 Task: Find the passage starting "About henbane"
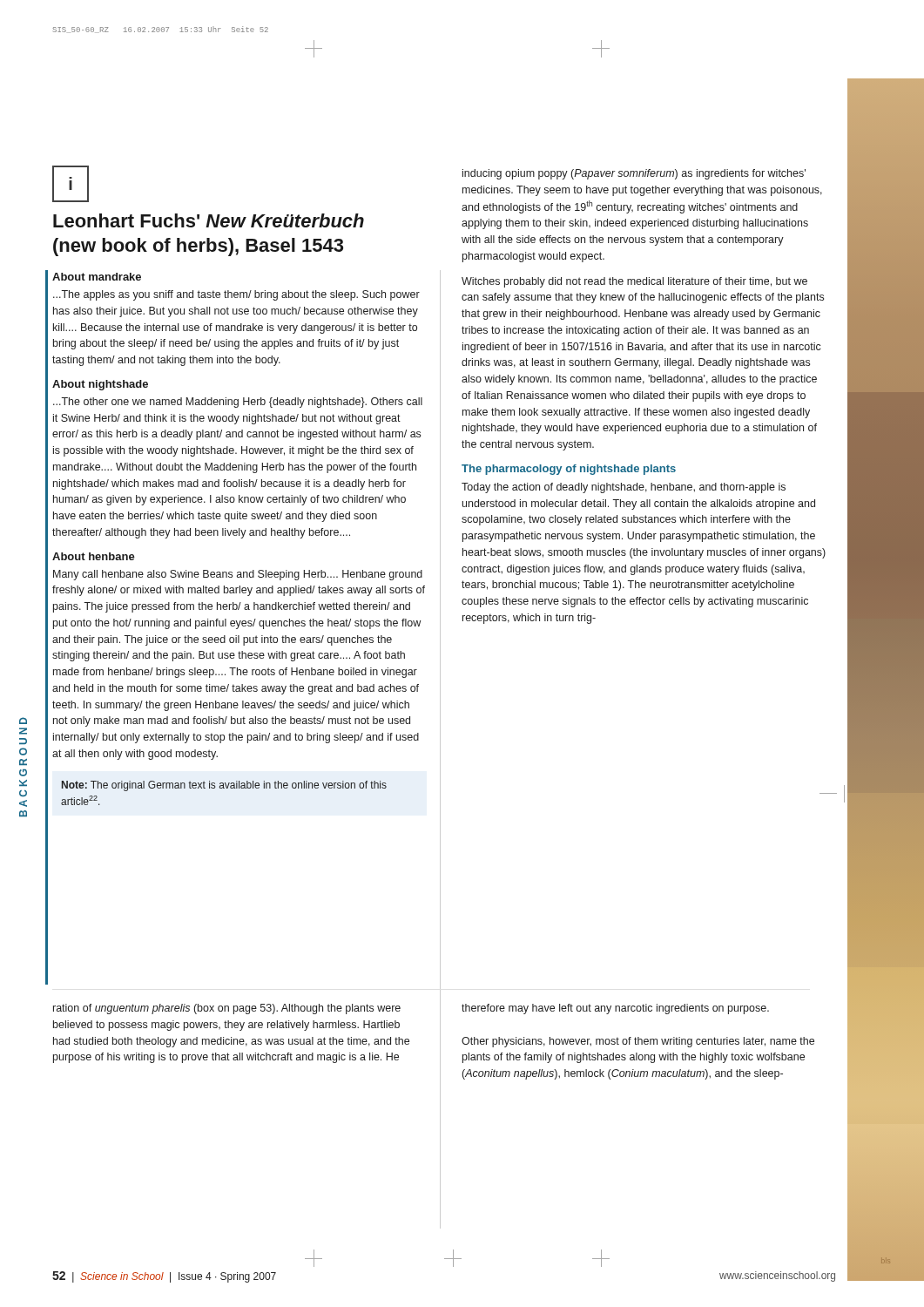93,556
